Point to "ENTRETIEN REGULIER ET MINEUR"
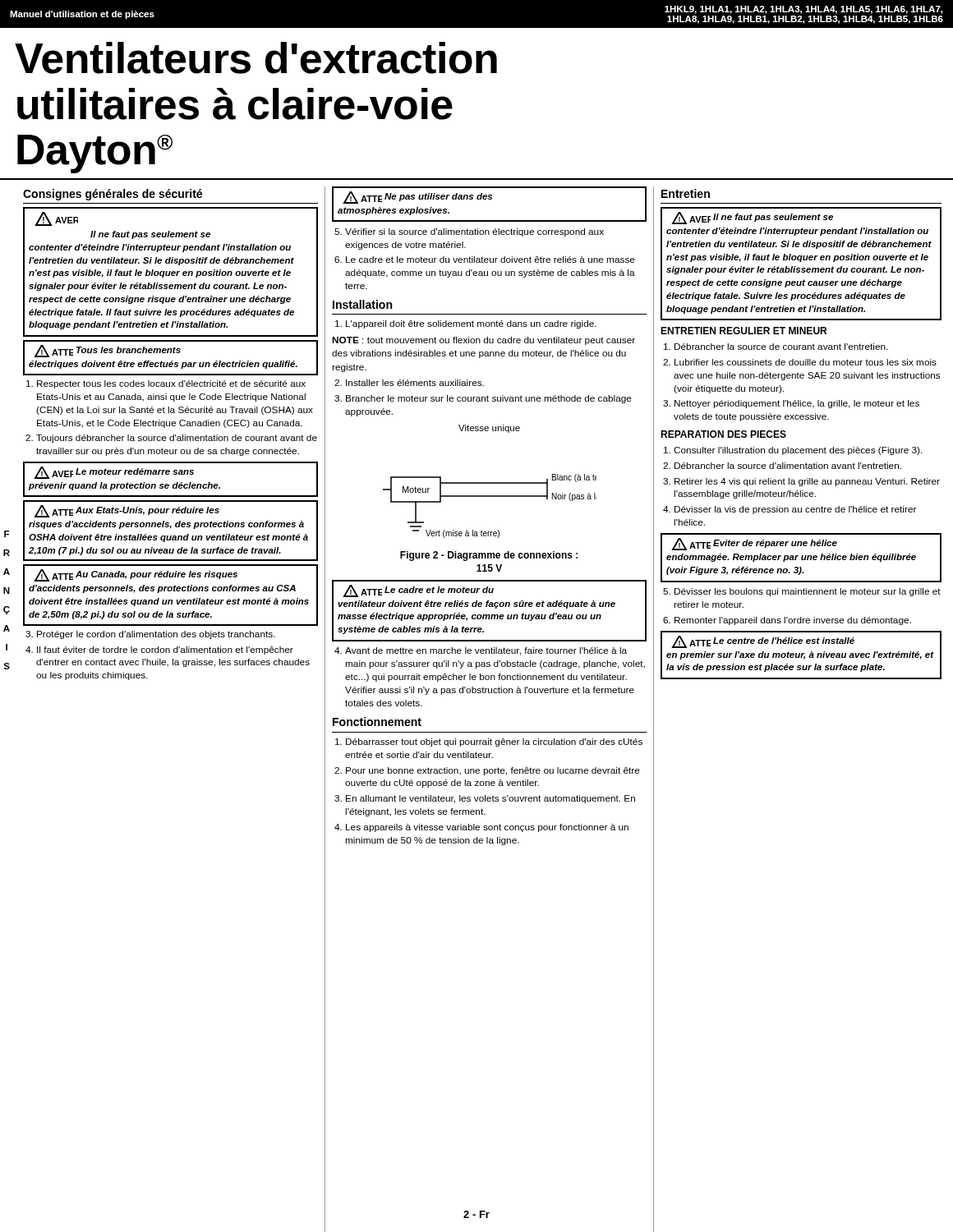 [x=744, y=331]
